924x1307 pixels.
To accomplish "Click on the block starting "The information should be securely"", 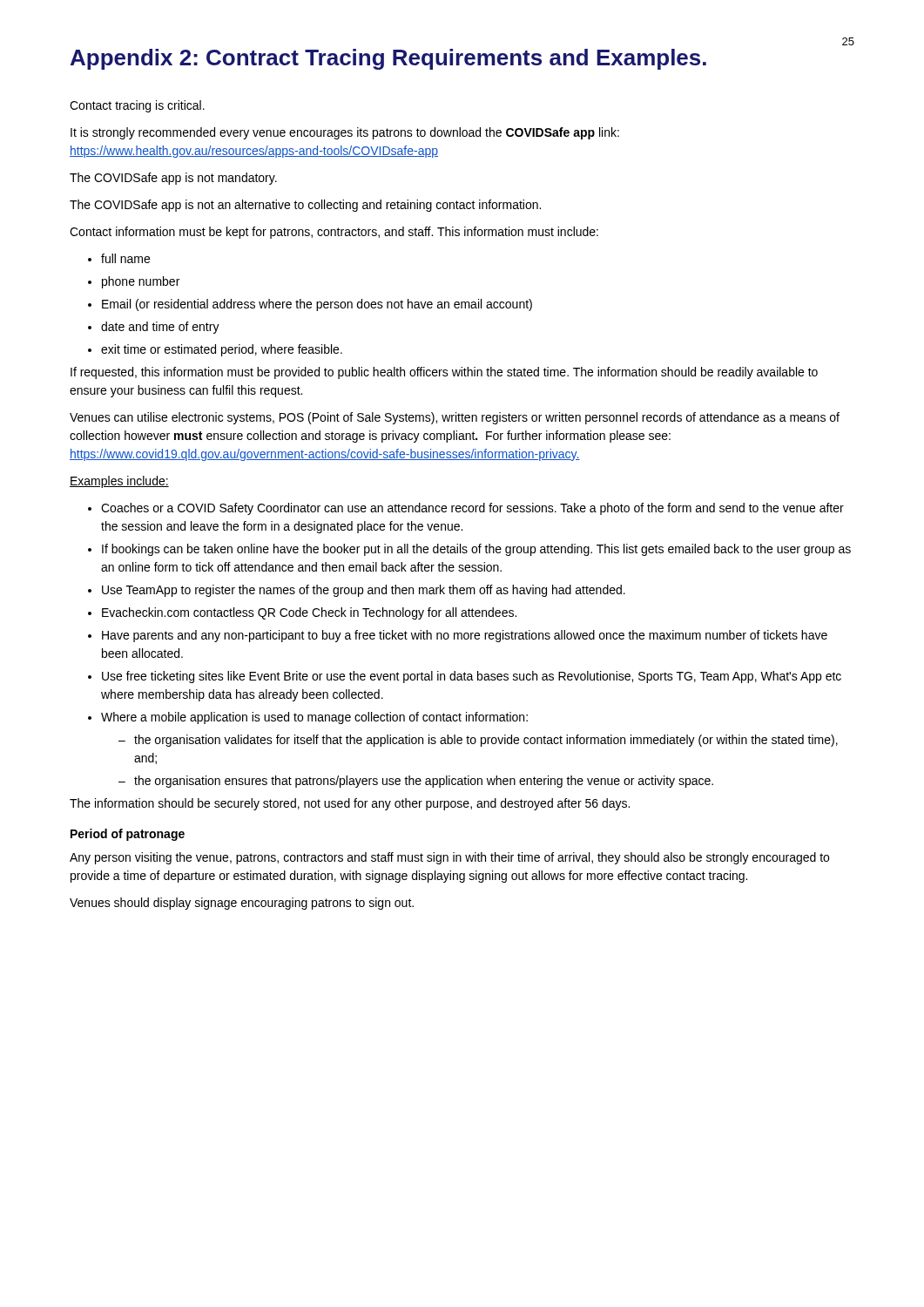I will [462, 803].
